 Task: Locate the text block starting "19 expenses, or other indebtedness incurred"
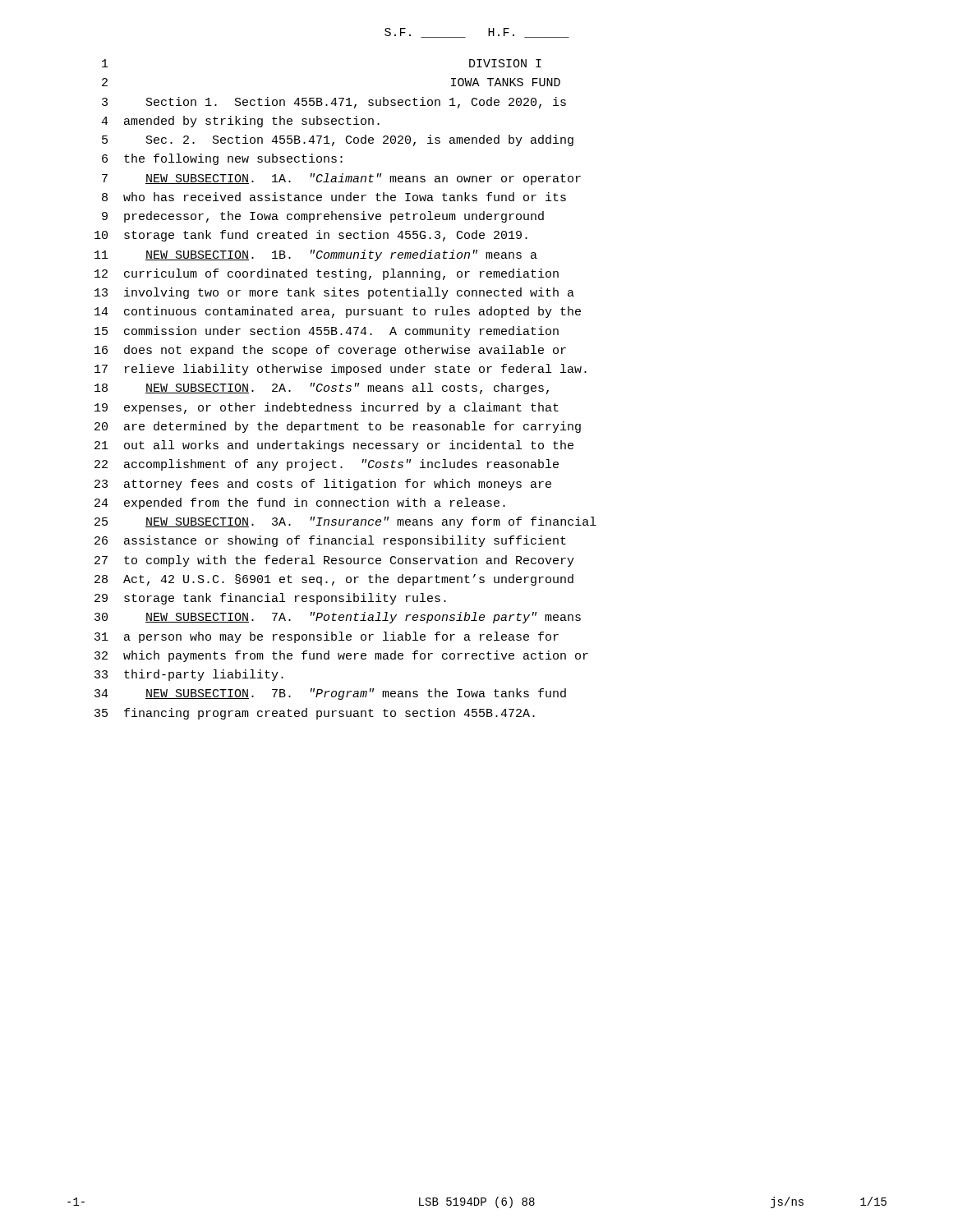[x=476, y=408]
